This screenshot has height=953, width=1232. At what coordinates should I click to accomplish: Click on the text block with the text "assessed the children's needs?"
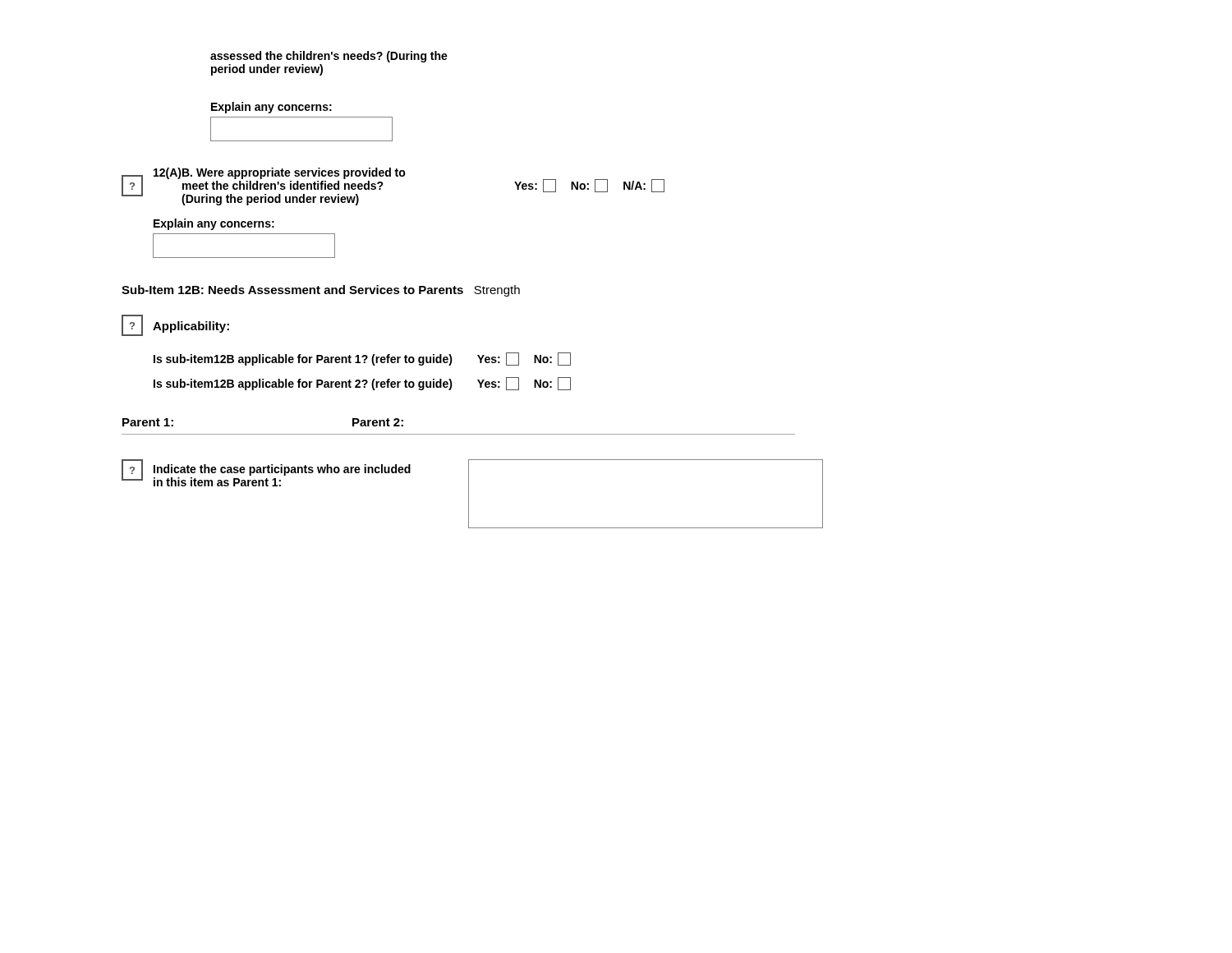click(329, 62)
